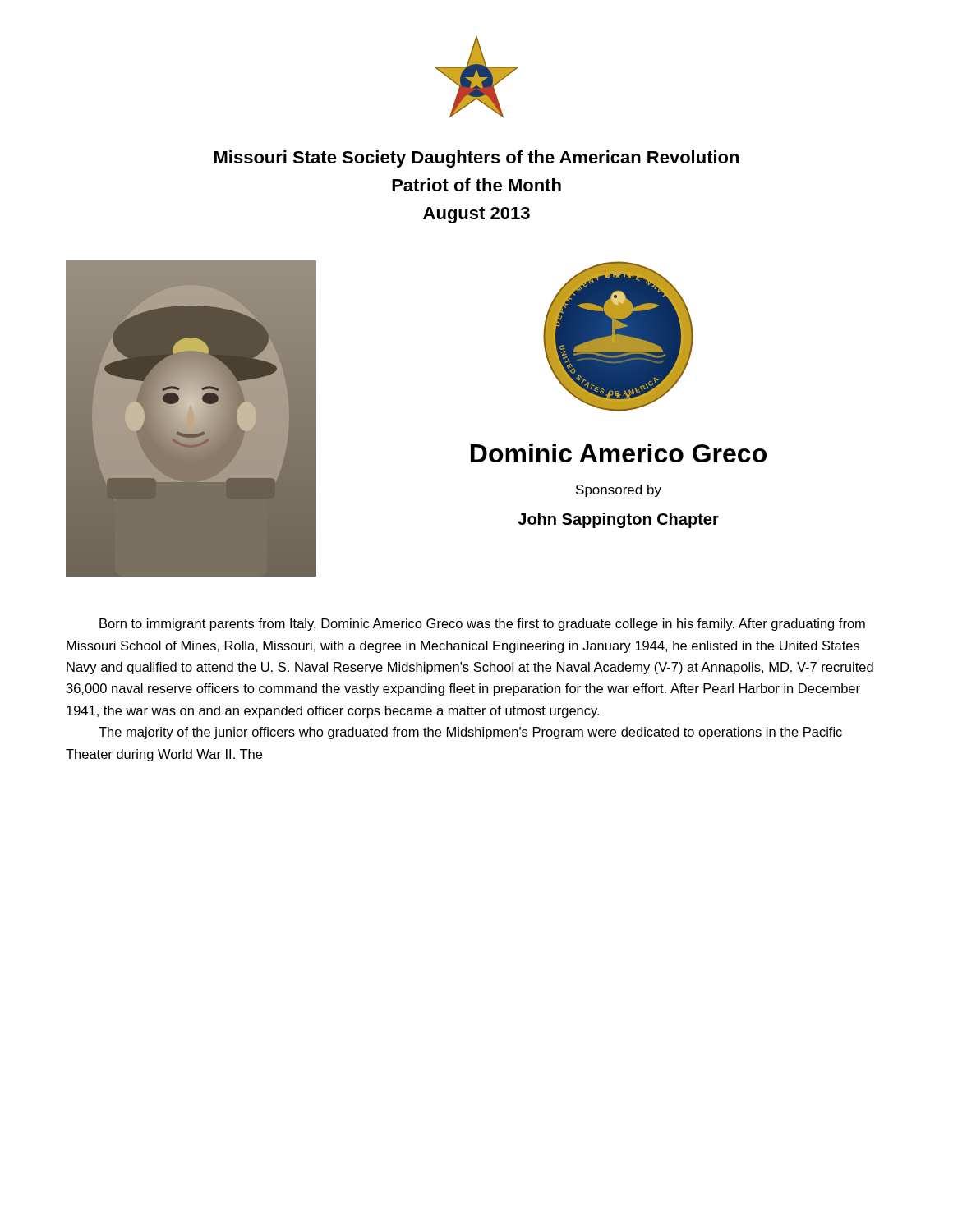The image size is (953, 1232).
Task: Find the title that says "Dominic Americo Greco"
Action: point(618,454)
